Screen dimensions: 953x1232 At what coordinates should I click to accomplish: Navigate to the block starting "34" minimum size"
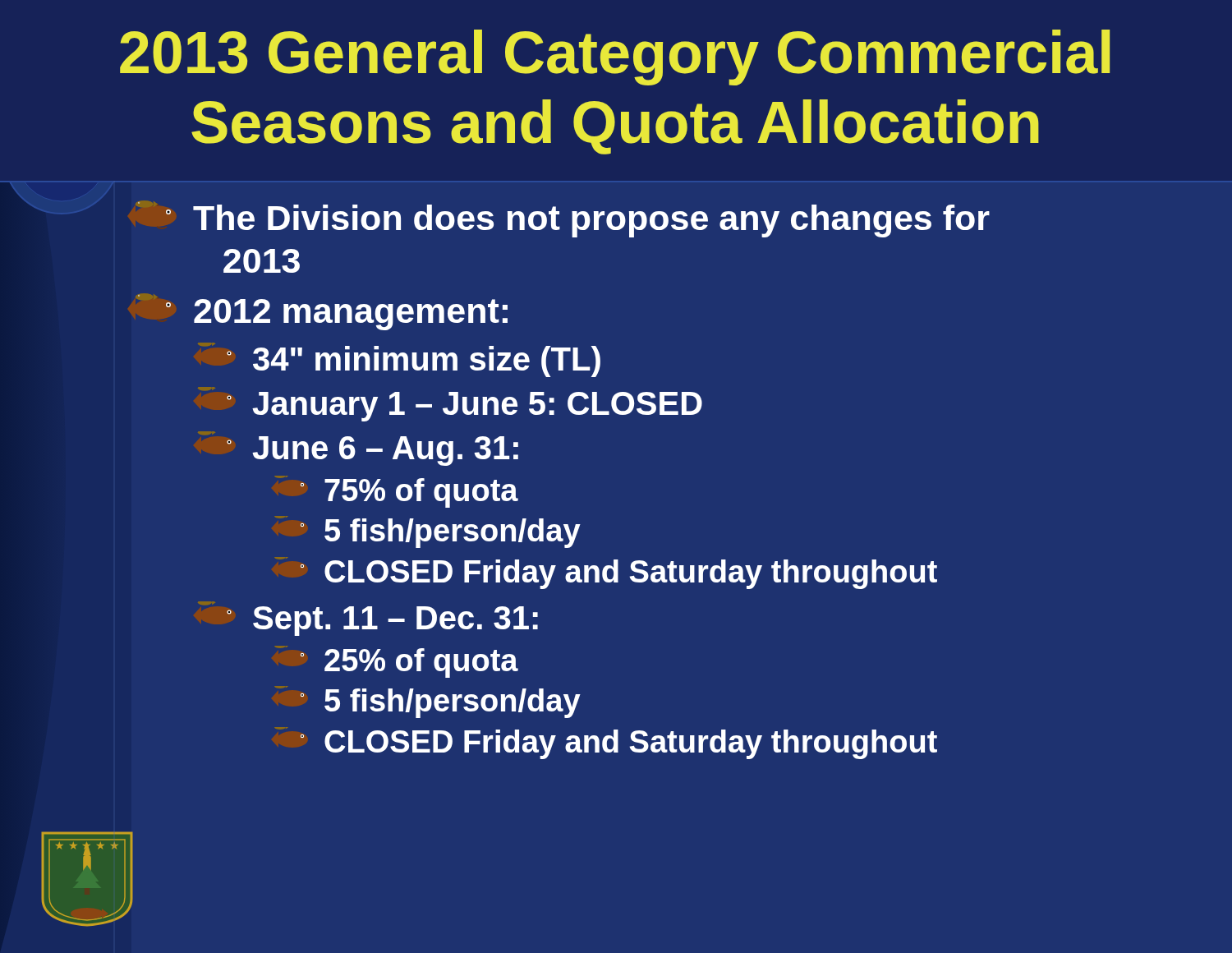pyautogui.click(x=397, y=359)
